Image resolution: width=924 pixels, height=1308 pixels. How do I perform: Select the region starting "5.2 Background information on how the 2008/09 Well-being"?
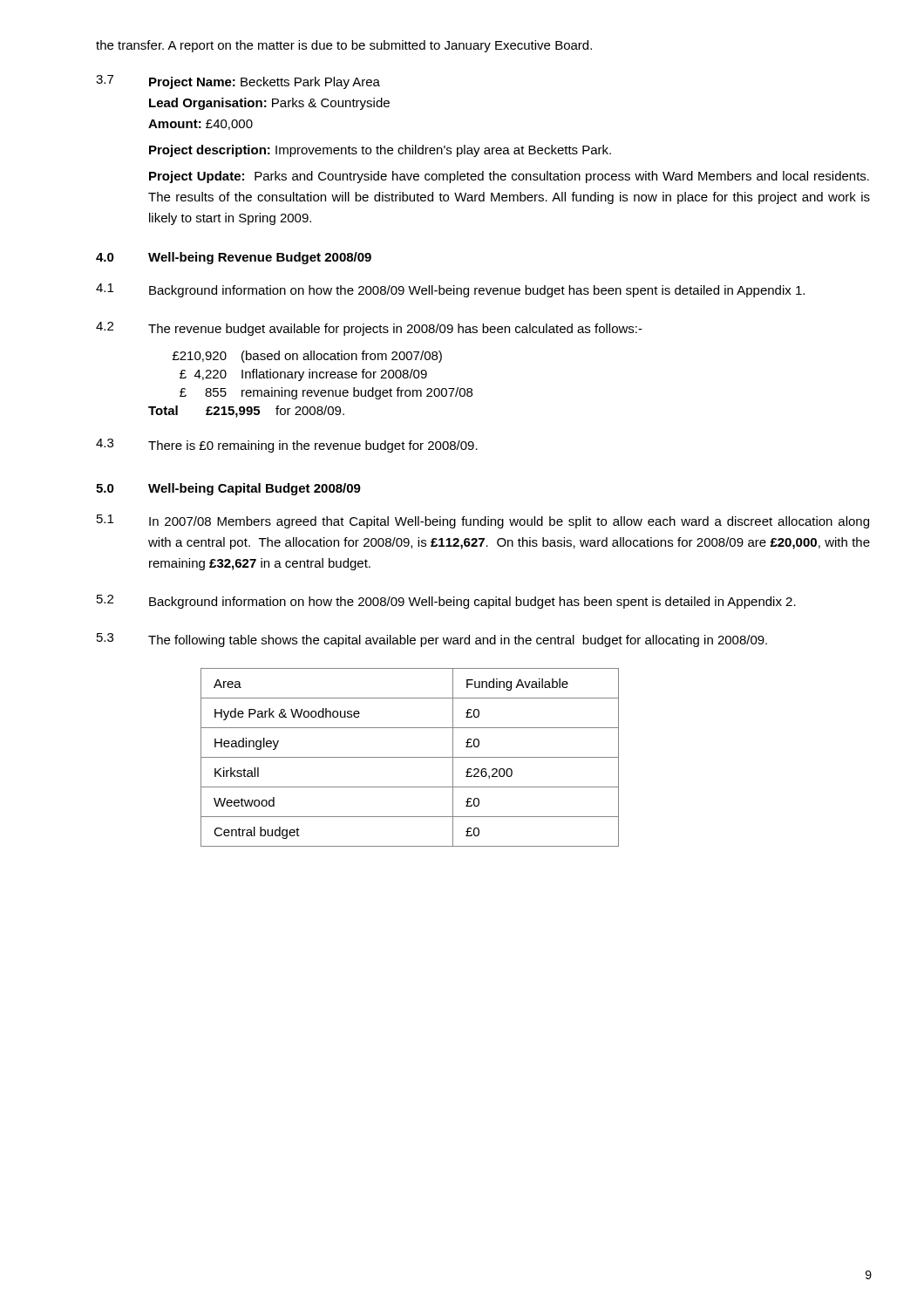tap(483, 602)
